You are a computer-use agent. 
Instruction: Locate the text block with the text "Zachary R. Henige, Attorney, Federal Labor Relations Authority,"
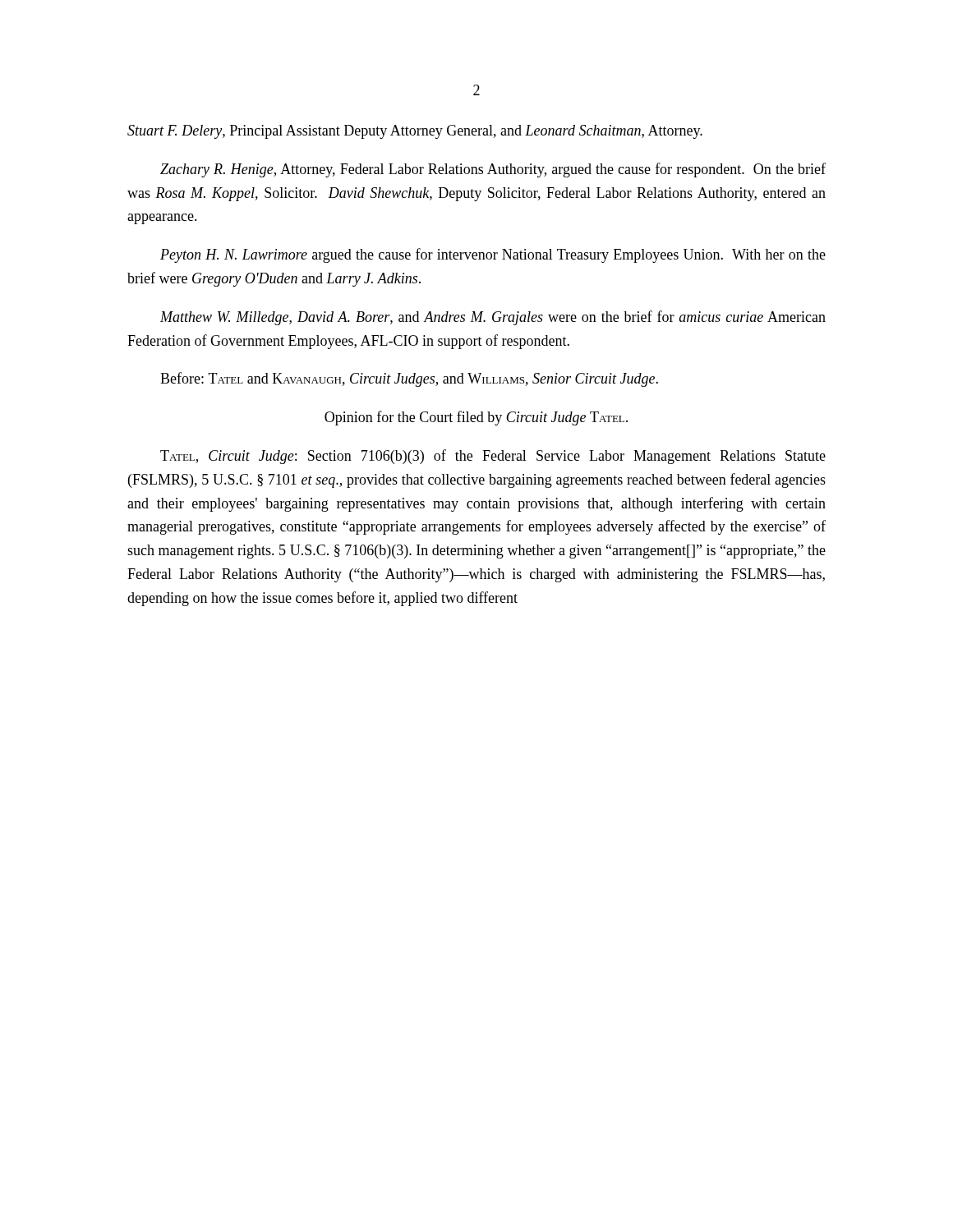tap(476, 193)
